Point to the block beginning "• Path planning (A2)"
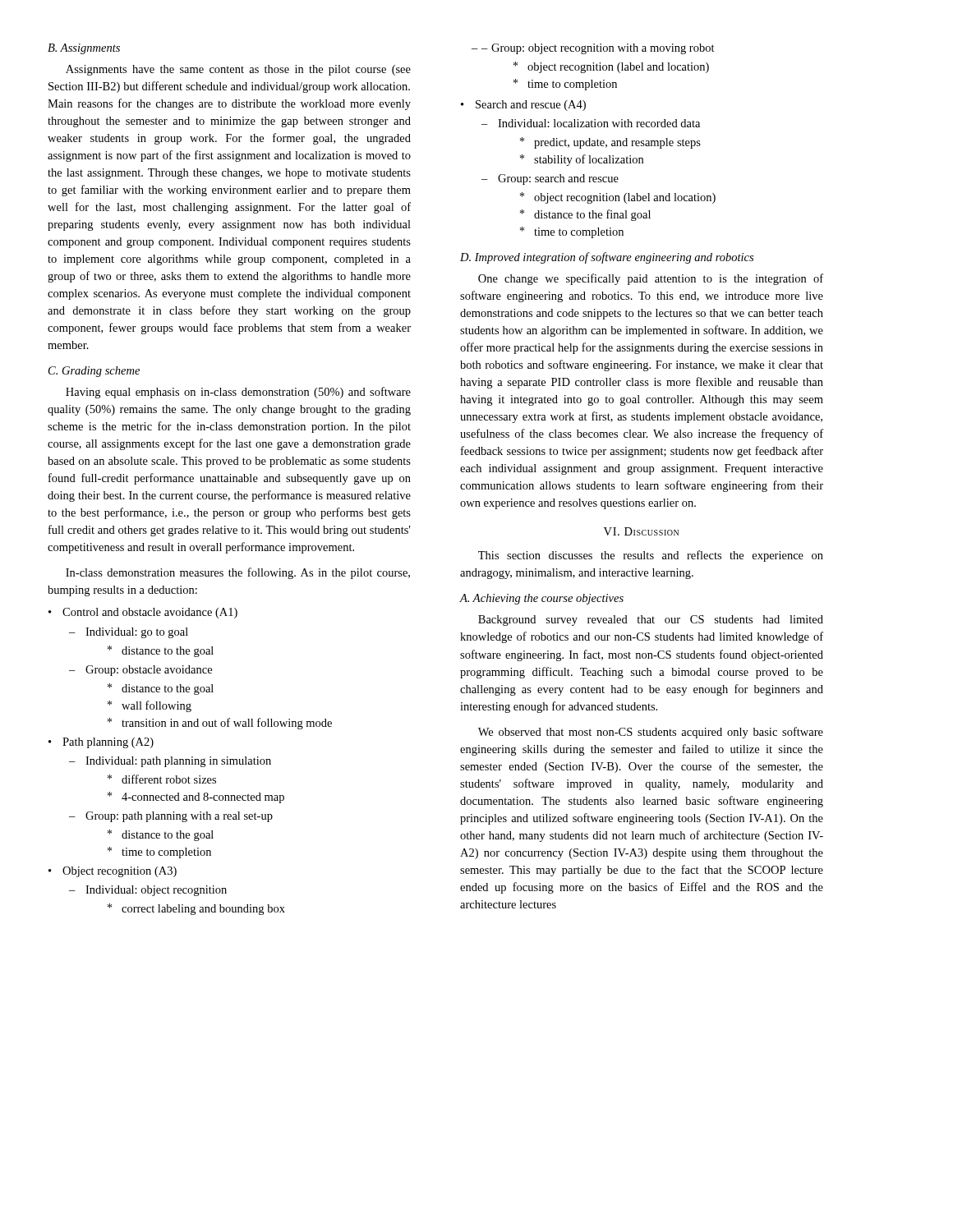The width and height of the screenshot is (953, 1232). [x=229, y=797]
